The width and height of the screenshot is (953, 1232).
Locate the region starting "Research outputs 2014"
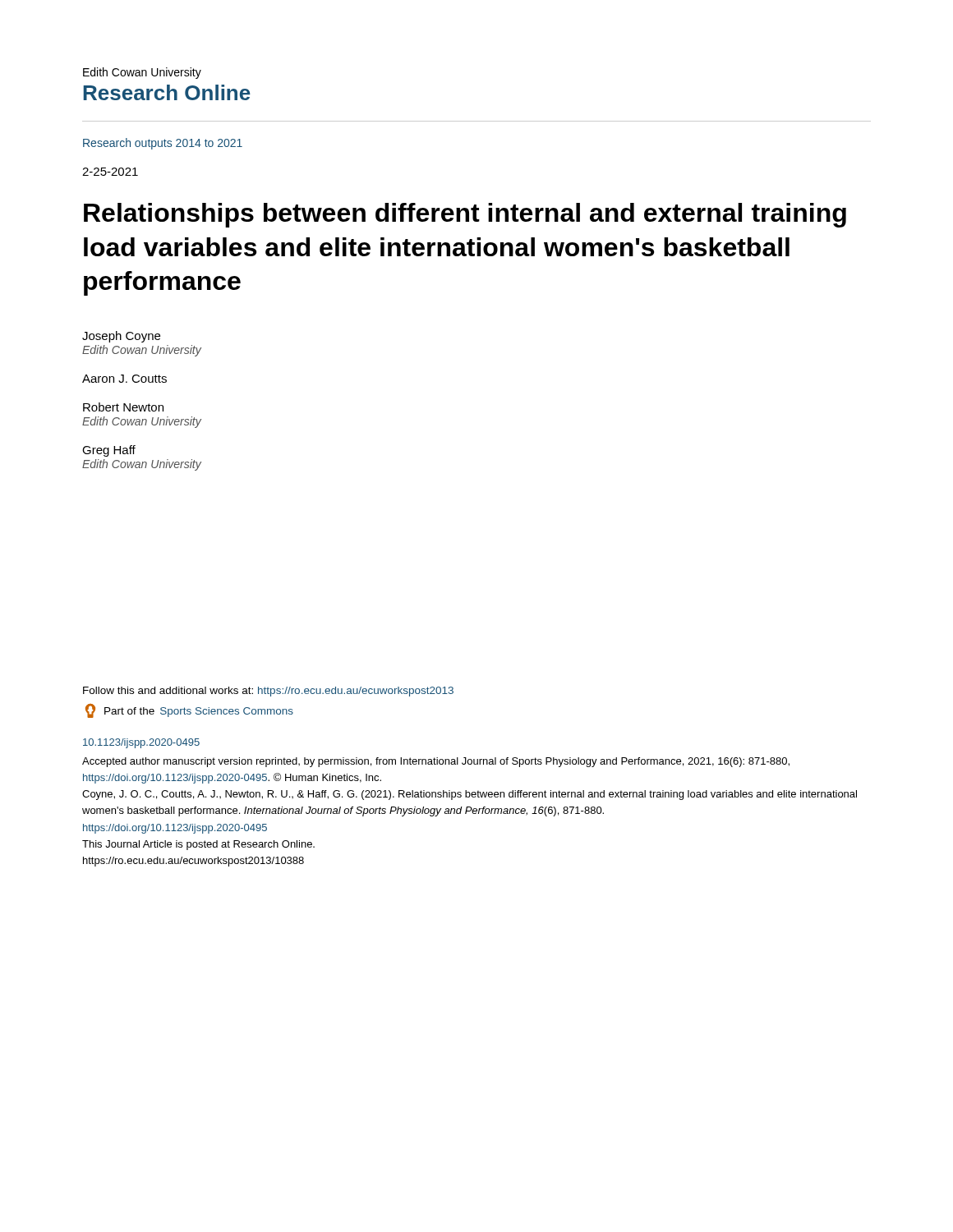pos(162,143)
